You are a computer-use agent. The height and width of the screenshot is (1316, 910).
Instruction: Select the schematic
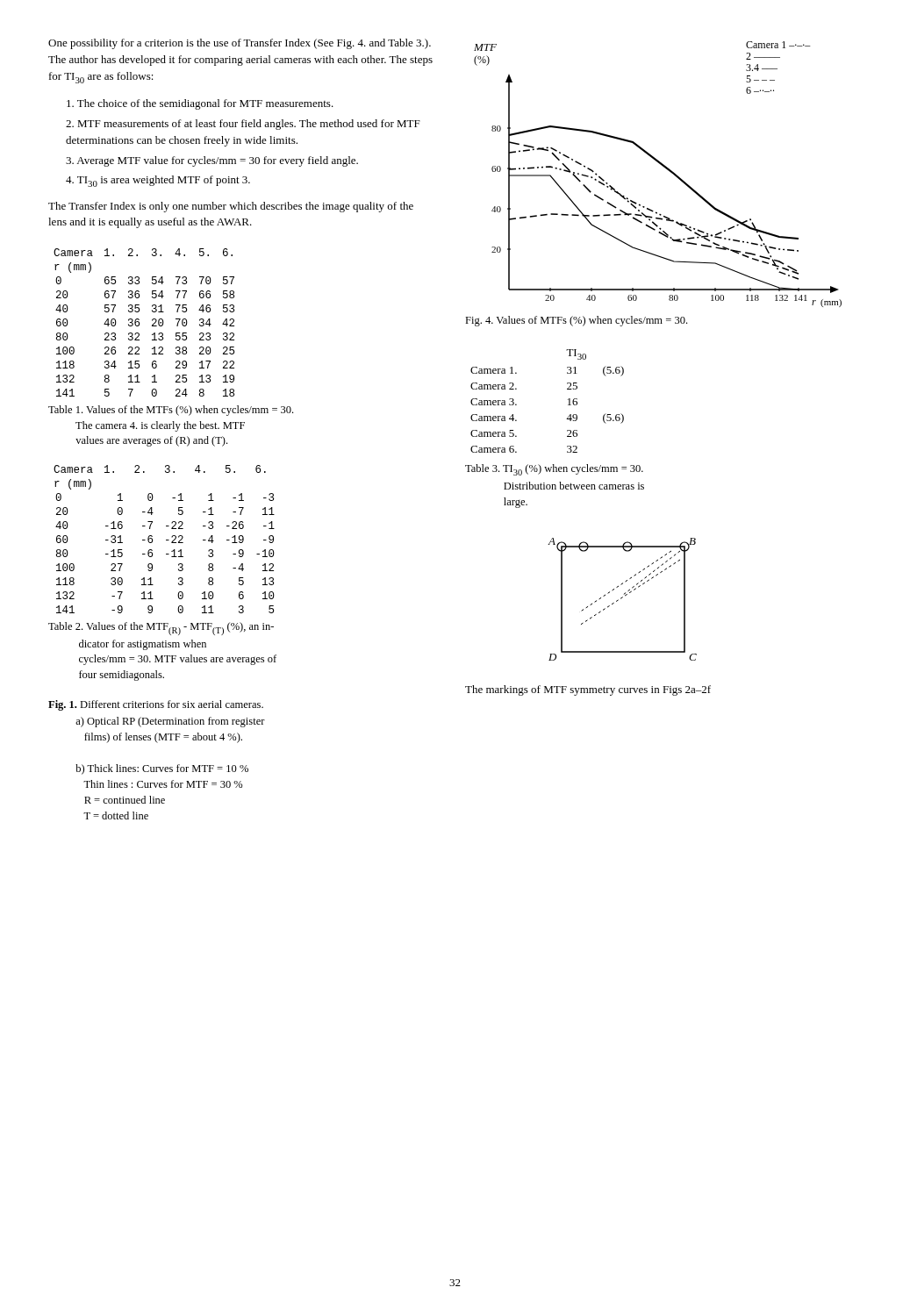[706, 601]
